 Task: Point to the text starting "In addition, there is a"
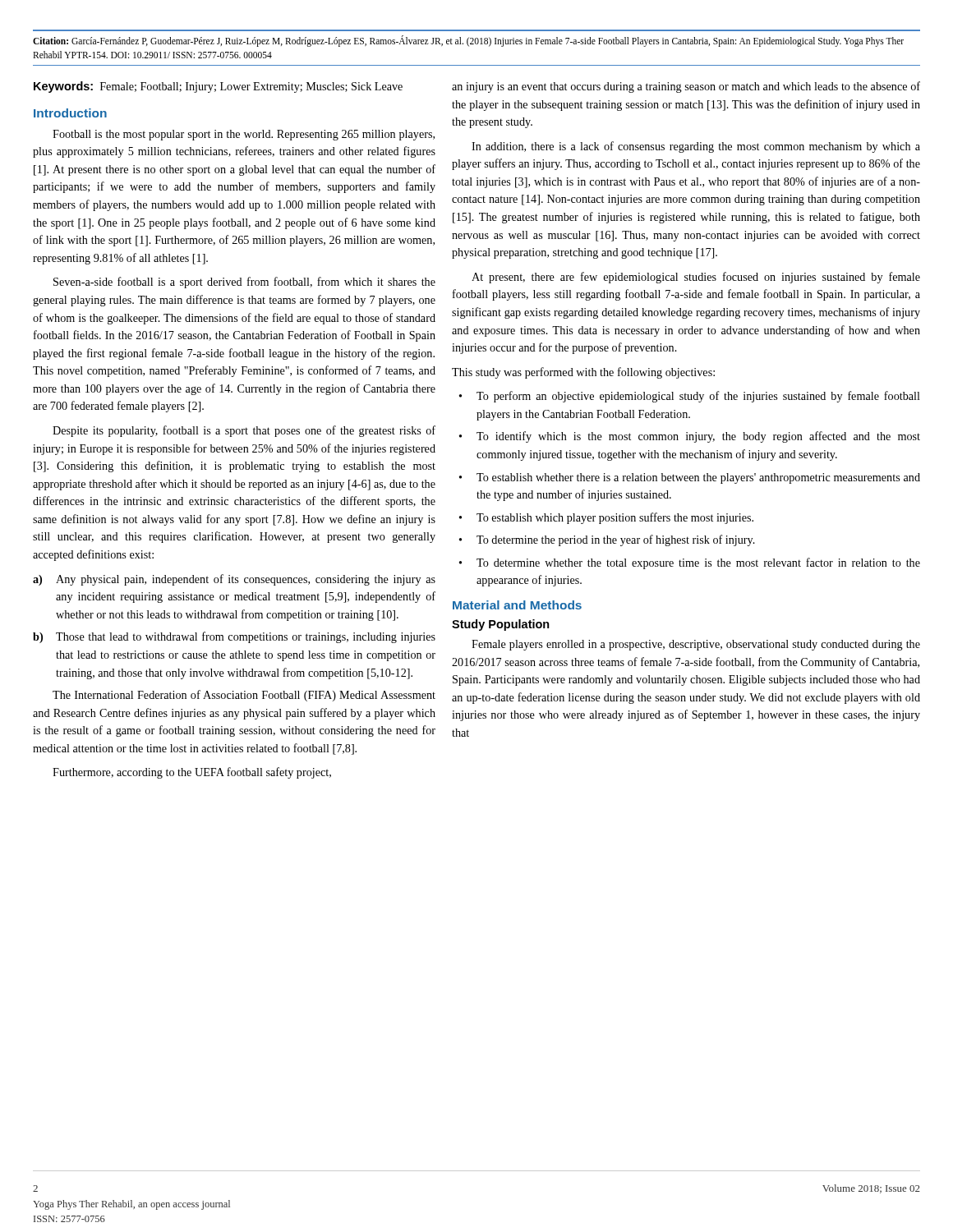click(x=686, y=199)
